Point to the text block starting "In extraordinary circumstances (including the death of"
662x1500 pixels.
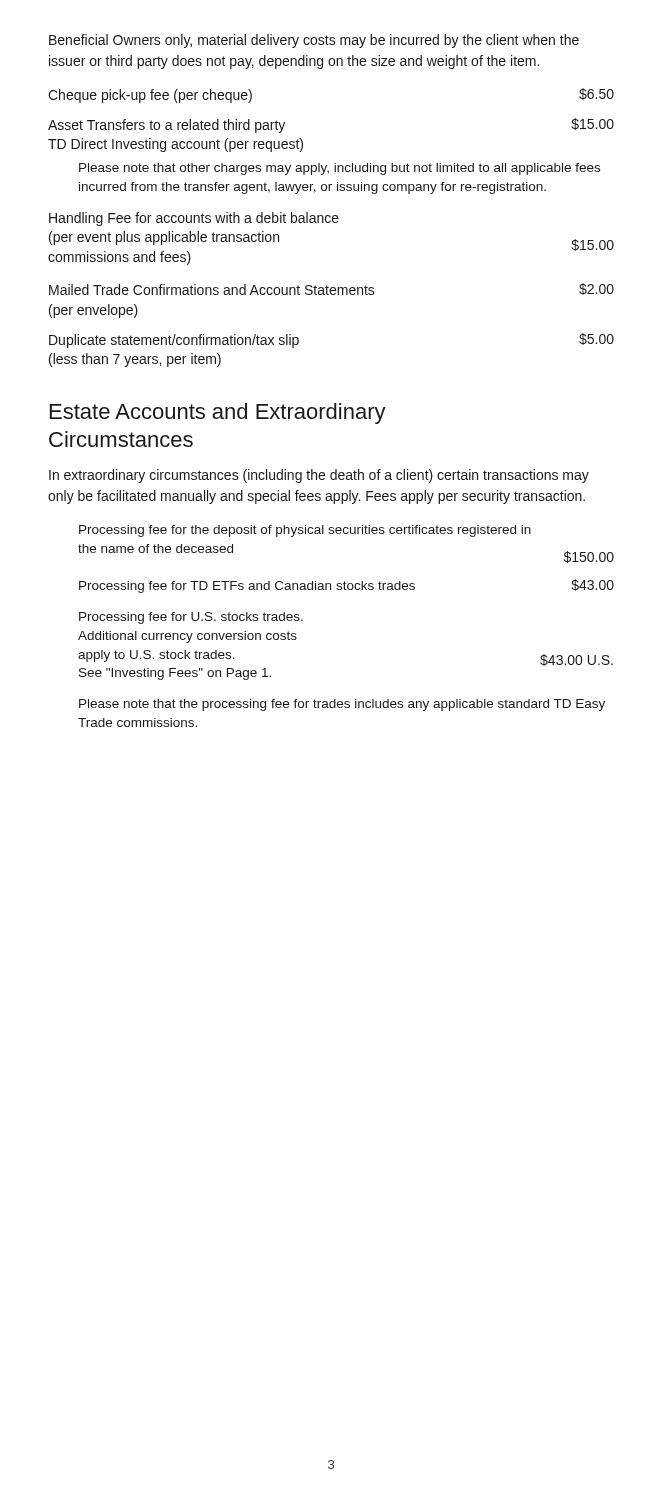click(x=318, y=485)
